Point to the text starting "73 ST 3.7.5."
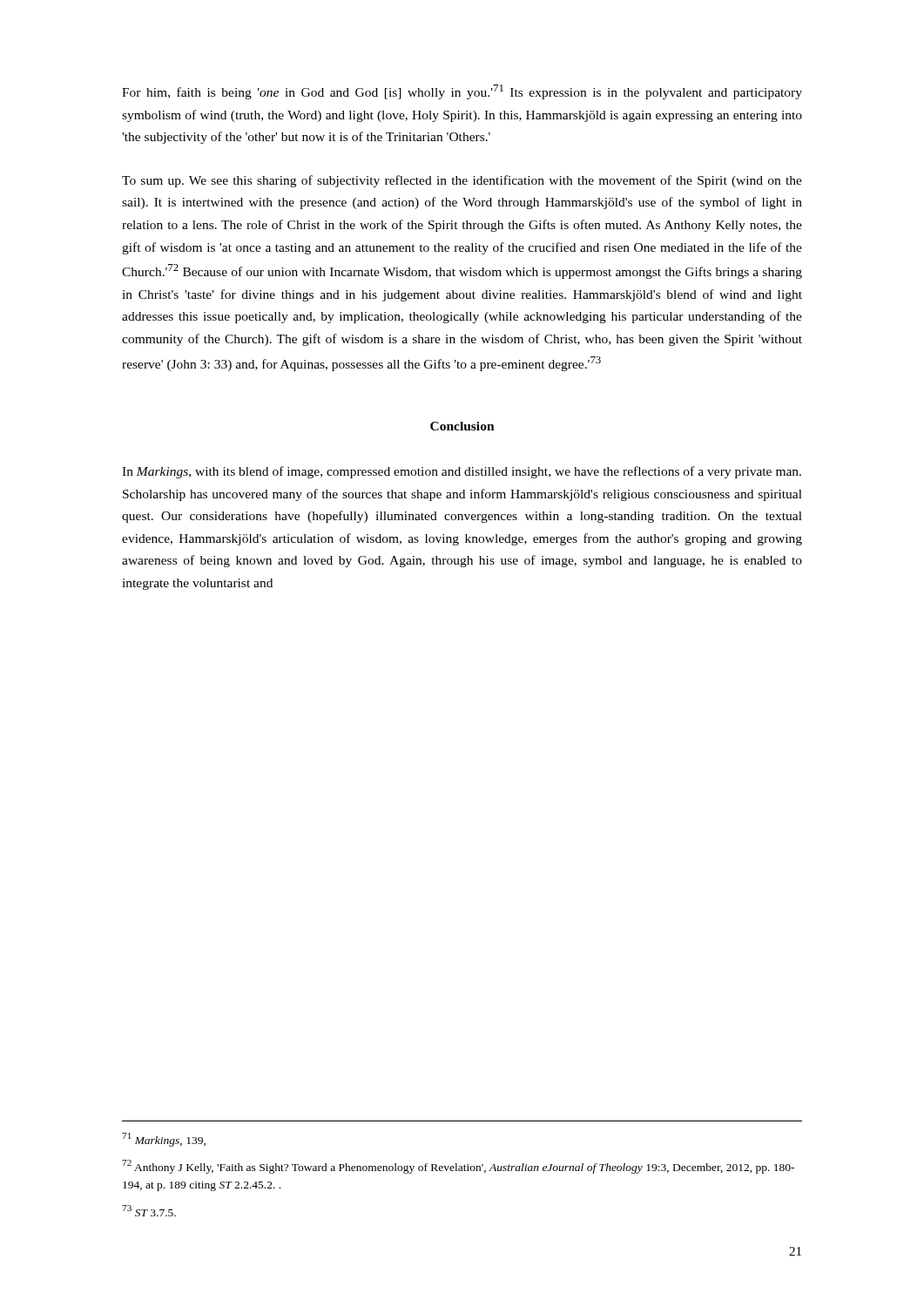This screenshot has width=924, height=1307. click(149, 1211)
